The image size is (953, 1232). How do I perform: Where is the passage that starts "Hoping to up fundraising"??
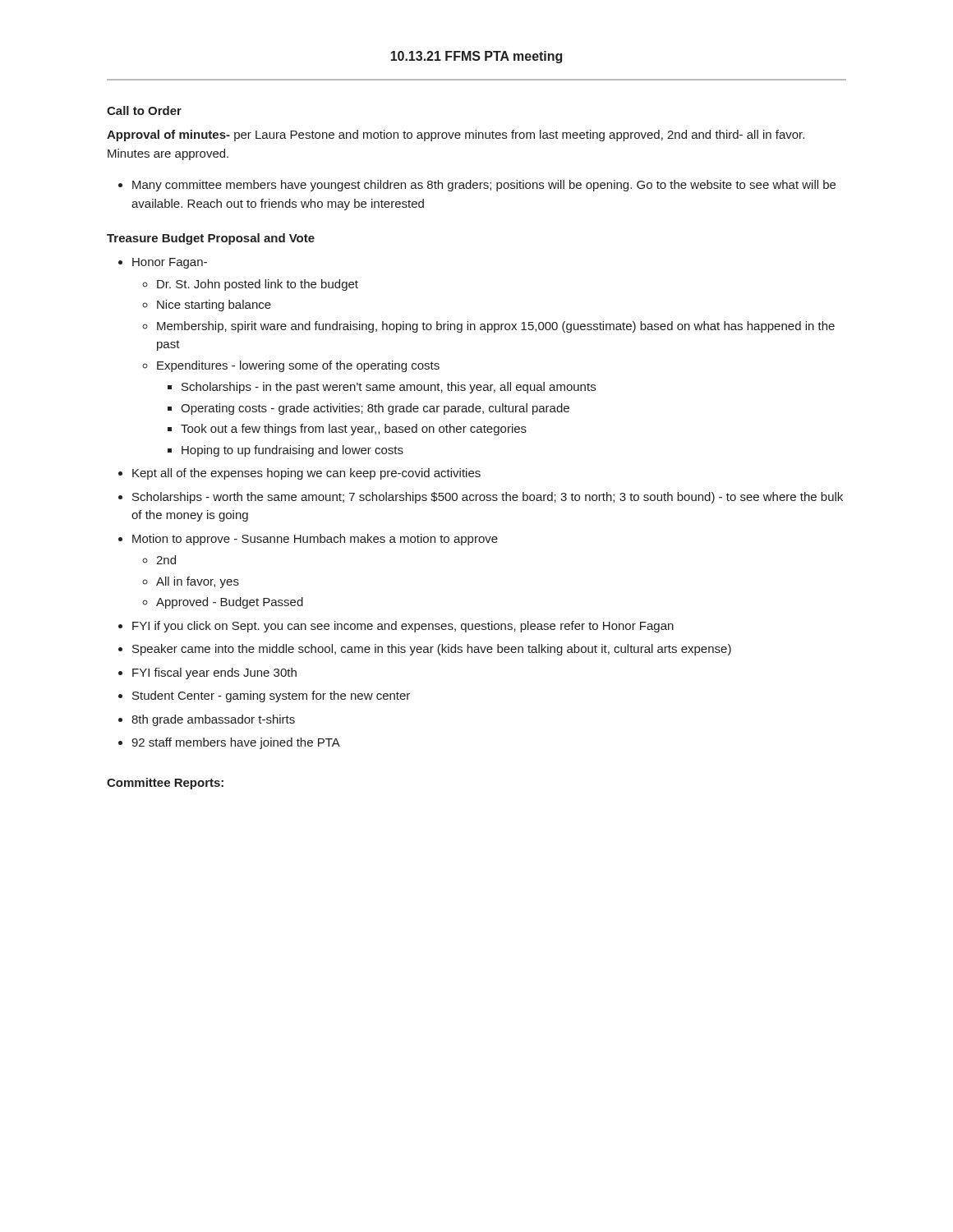292,449
